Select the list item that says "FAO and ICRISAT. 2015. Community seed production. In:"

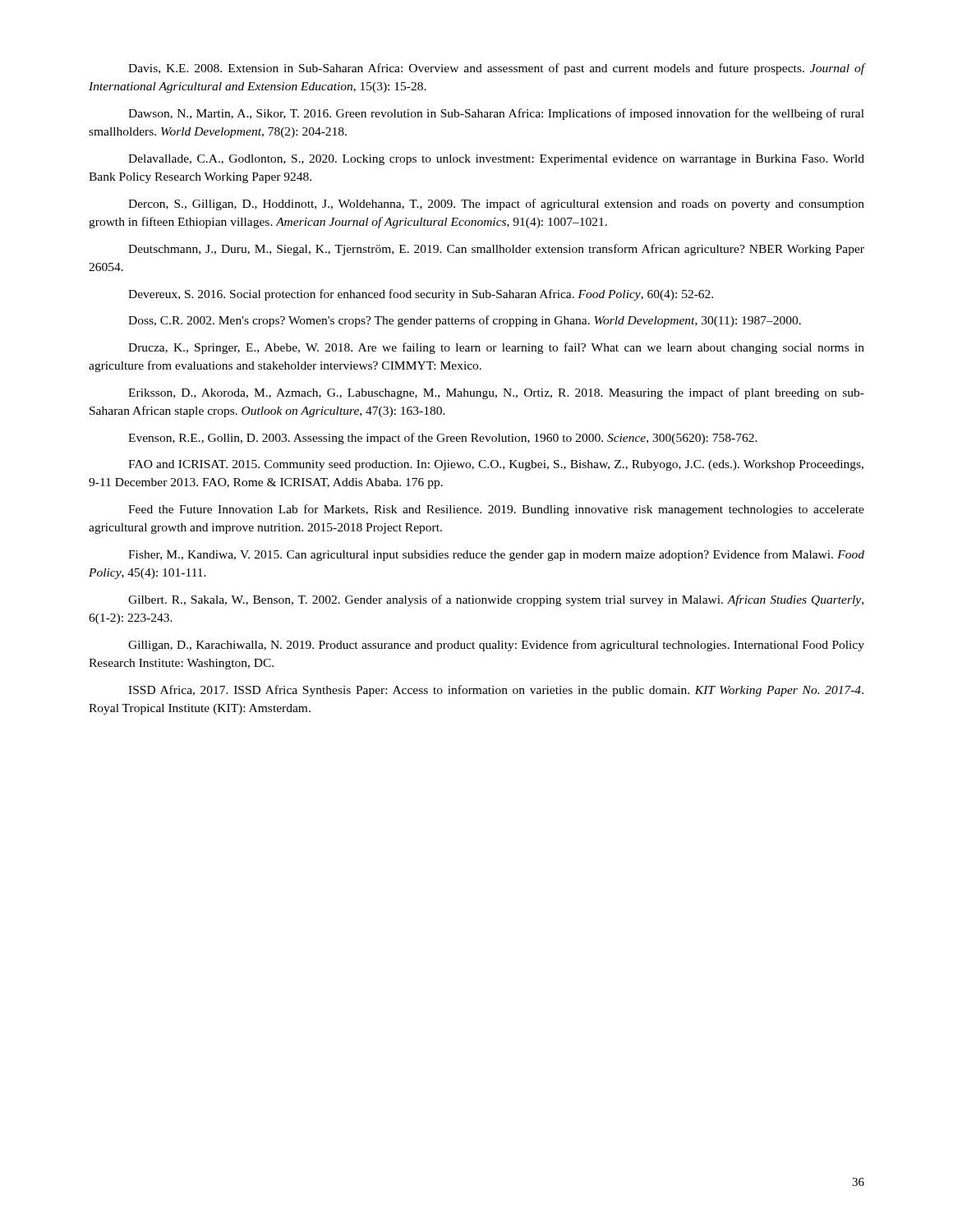476,473
